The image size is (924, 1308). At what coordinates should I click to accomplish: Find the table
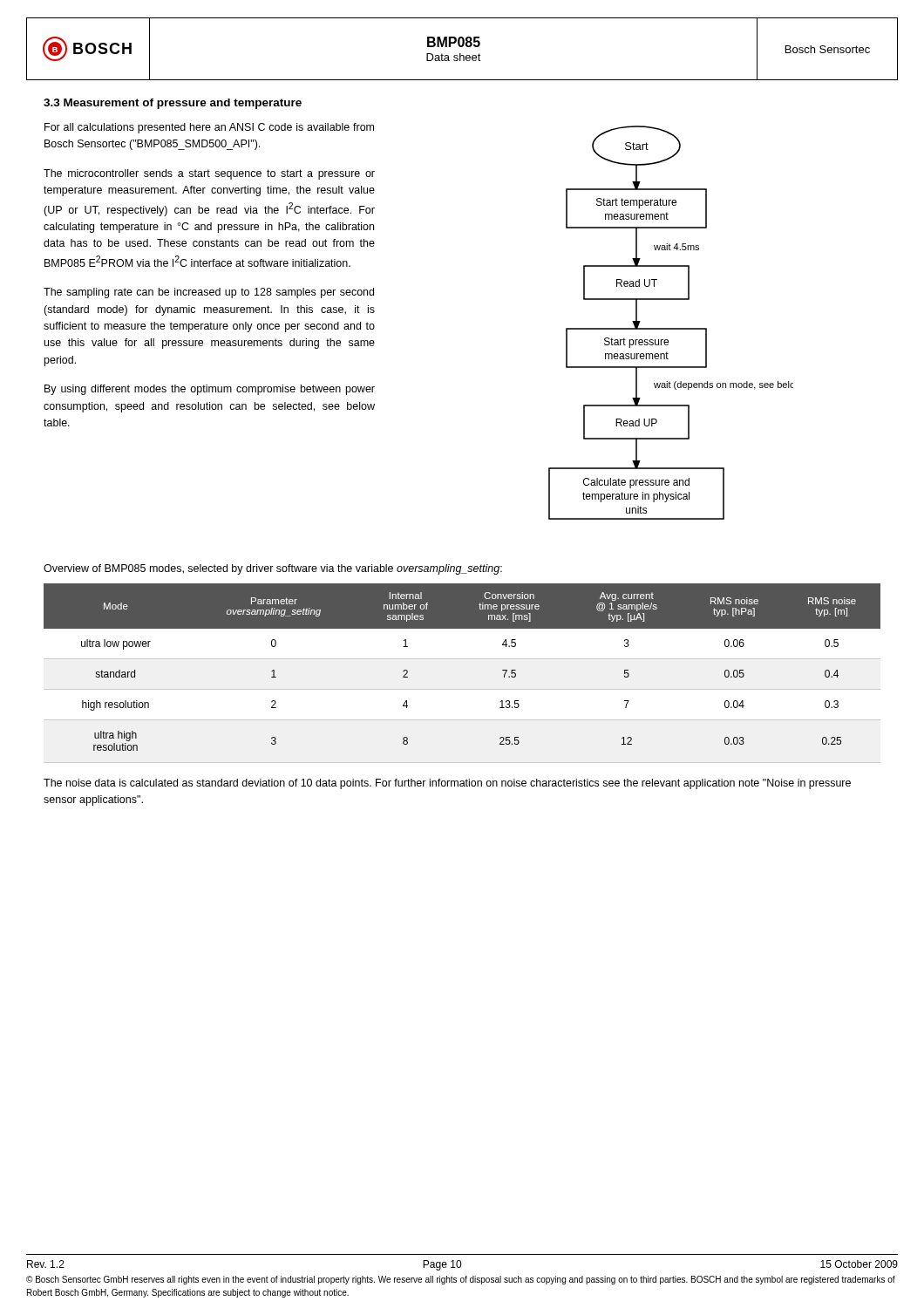pos(462,673)
